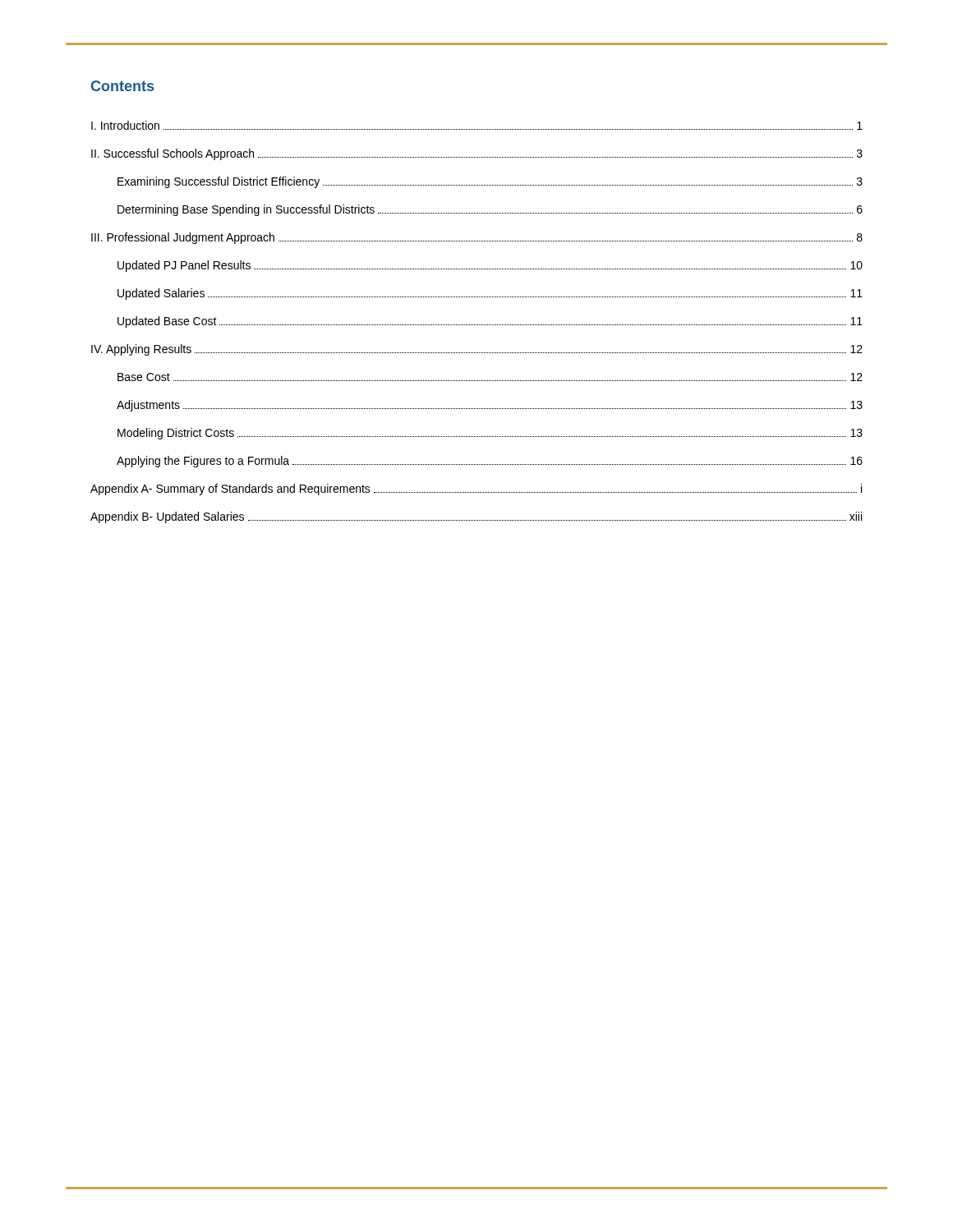Locate the list item that says "Applying the Figures"
This screenshot has height=1232, width=953.
490,461
